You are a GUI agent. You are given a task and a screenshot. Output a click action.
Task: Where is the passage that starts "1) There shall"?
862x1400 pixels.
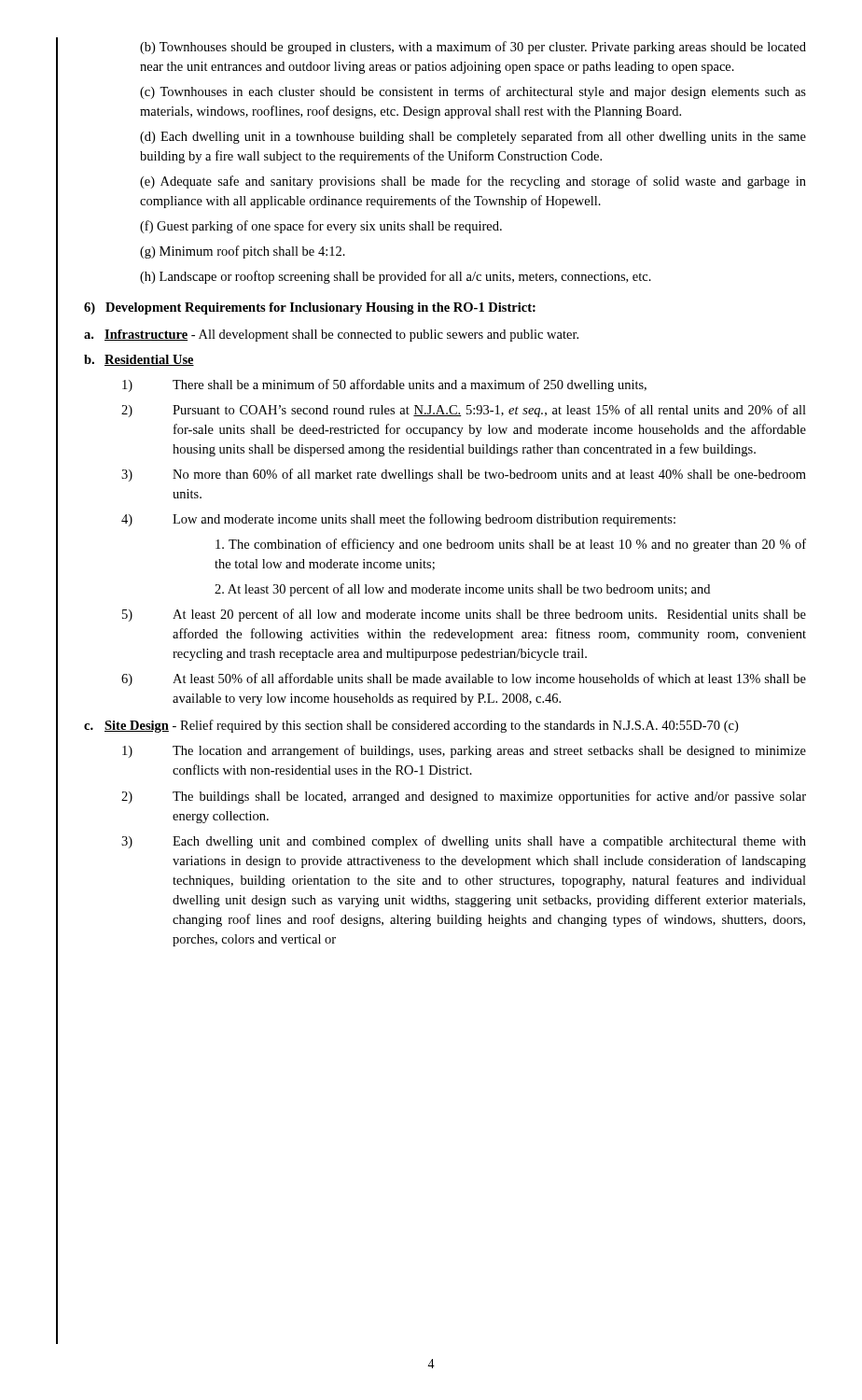[464, 385]
